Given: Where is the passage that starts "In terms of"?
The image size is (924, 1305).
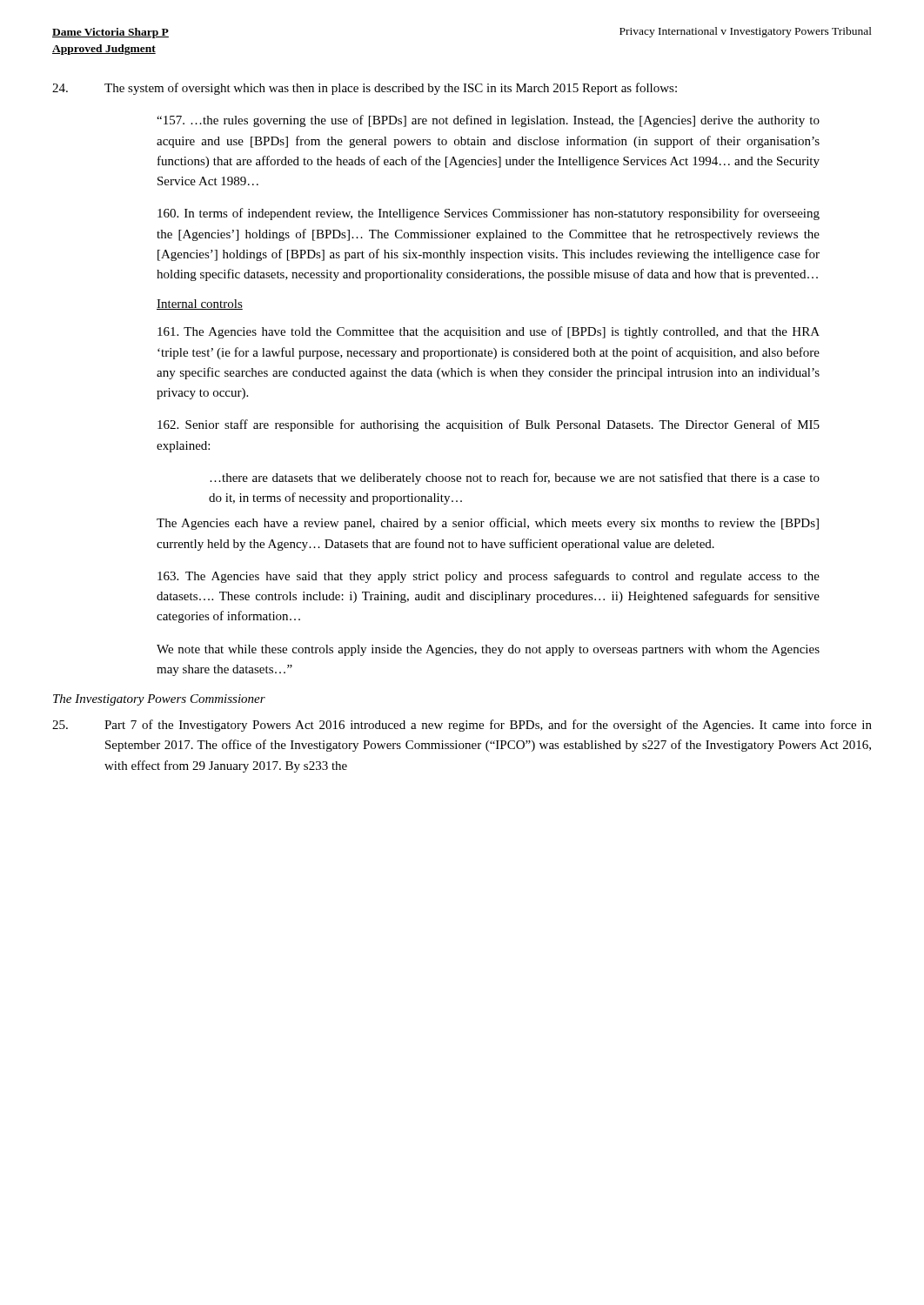Looking at the screenshot, I should point(488,244).
